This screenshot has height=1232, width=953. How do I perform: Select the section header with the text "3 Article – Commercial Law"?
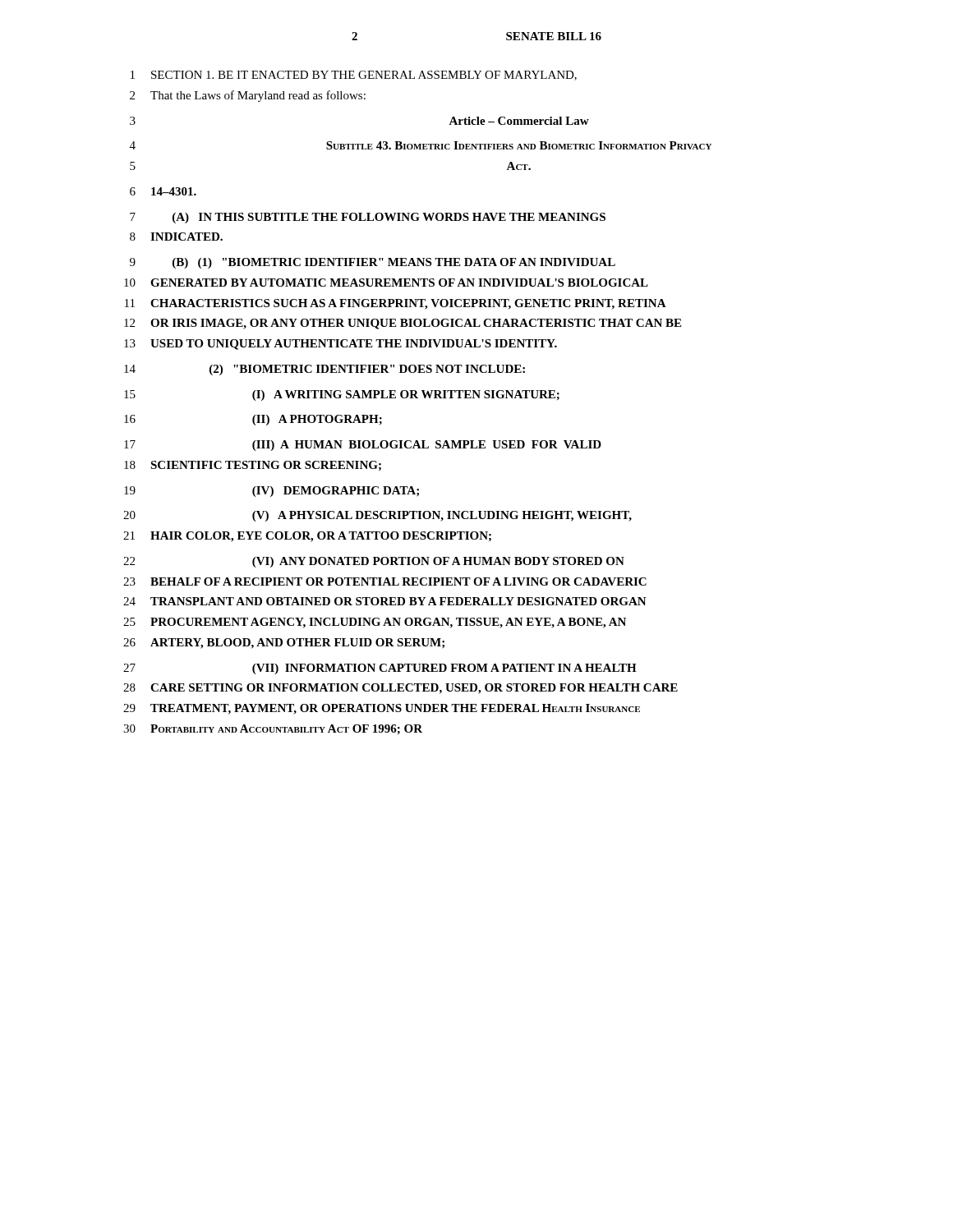click(x=489, y=121)
